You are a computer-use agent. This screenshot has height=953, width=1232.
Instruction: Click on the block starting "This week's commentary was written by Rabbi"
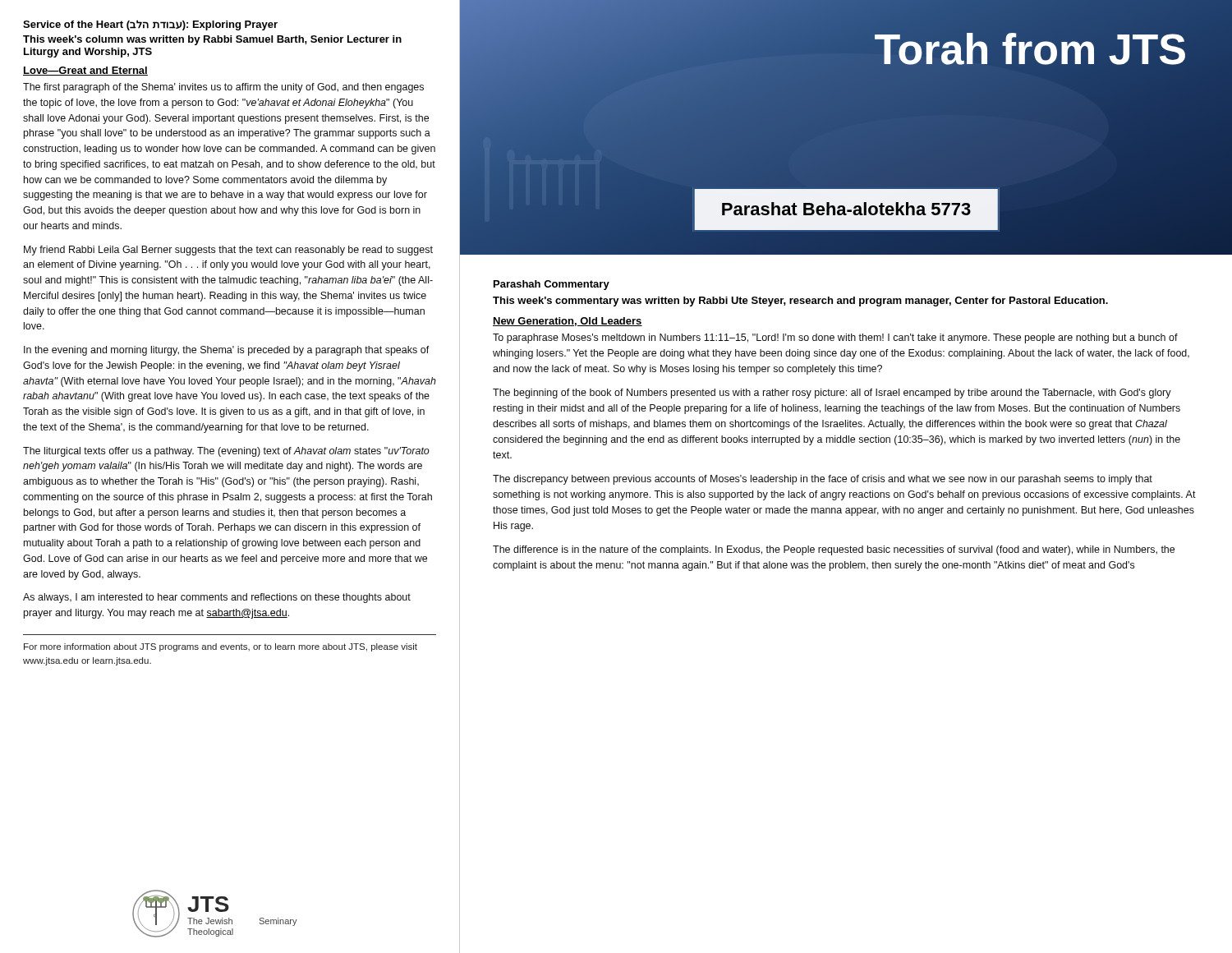(801, 300)
